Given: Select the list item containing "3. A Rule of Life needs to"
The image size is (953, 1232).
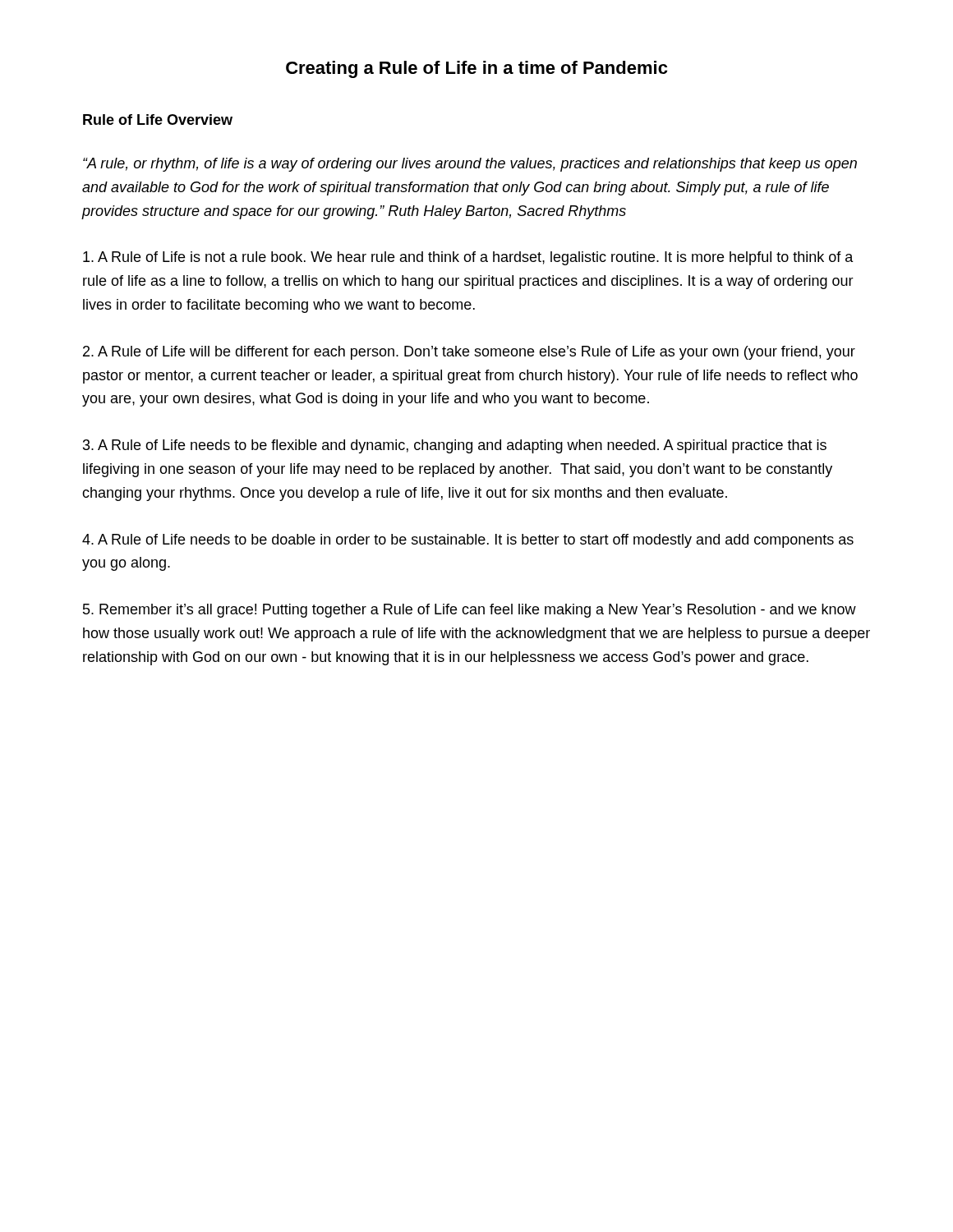Looking at the screenshot, I should [x=457, y=469].
